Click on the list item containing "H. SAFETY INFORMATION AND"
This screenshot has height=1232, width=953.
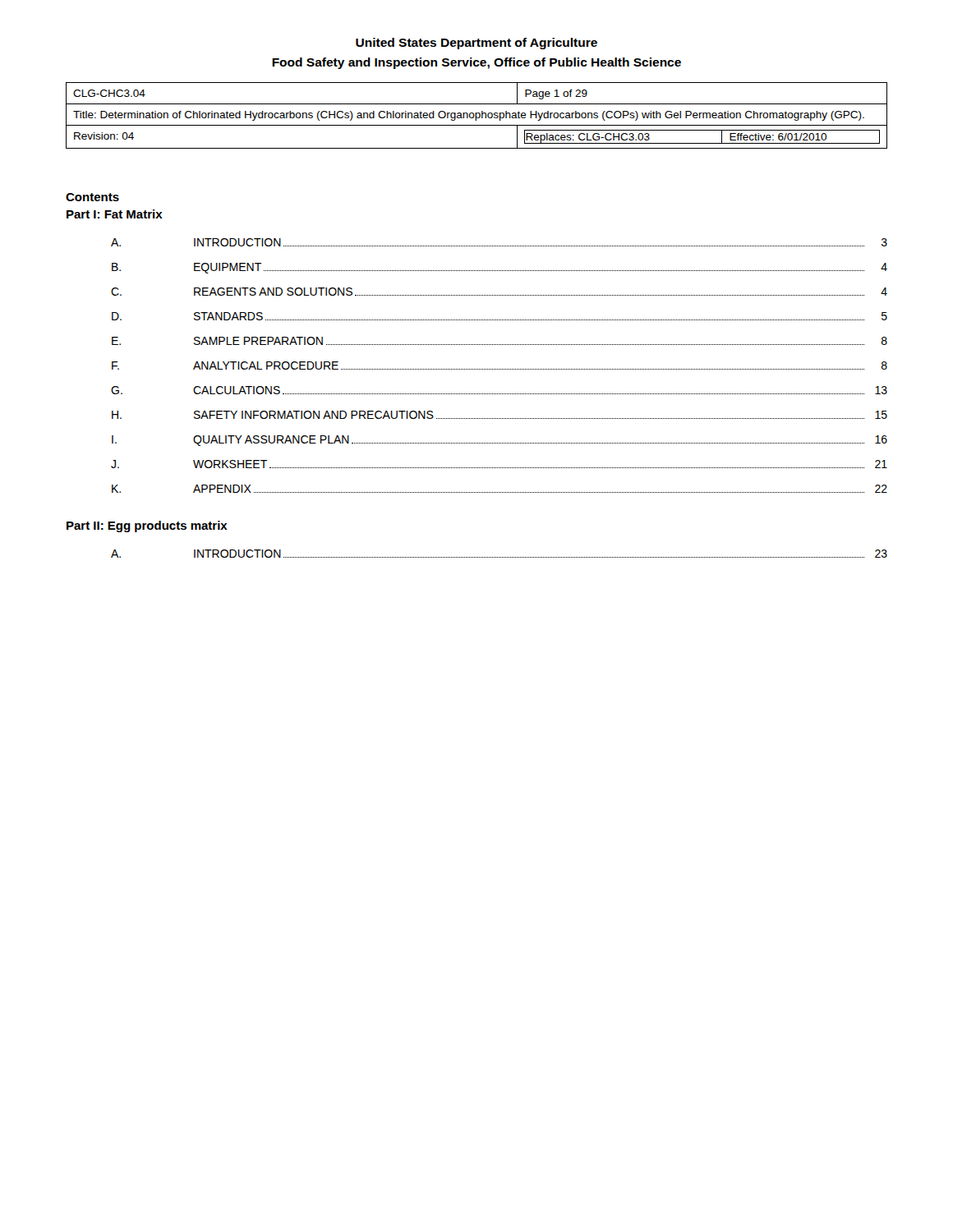pyautogui.click(x=476, y=415)
